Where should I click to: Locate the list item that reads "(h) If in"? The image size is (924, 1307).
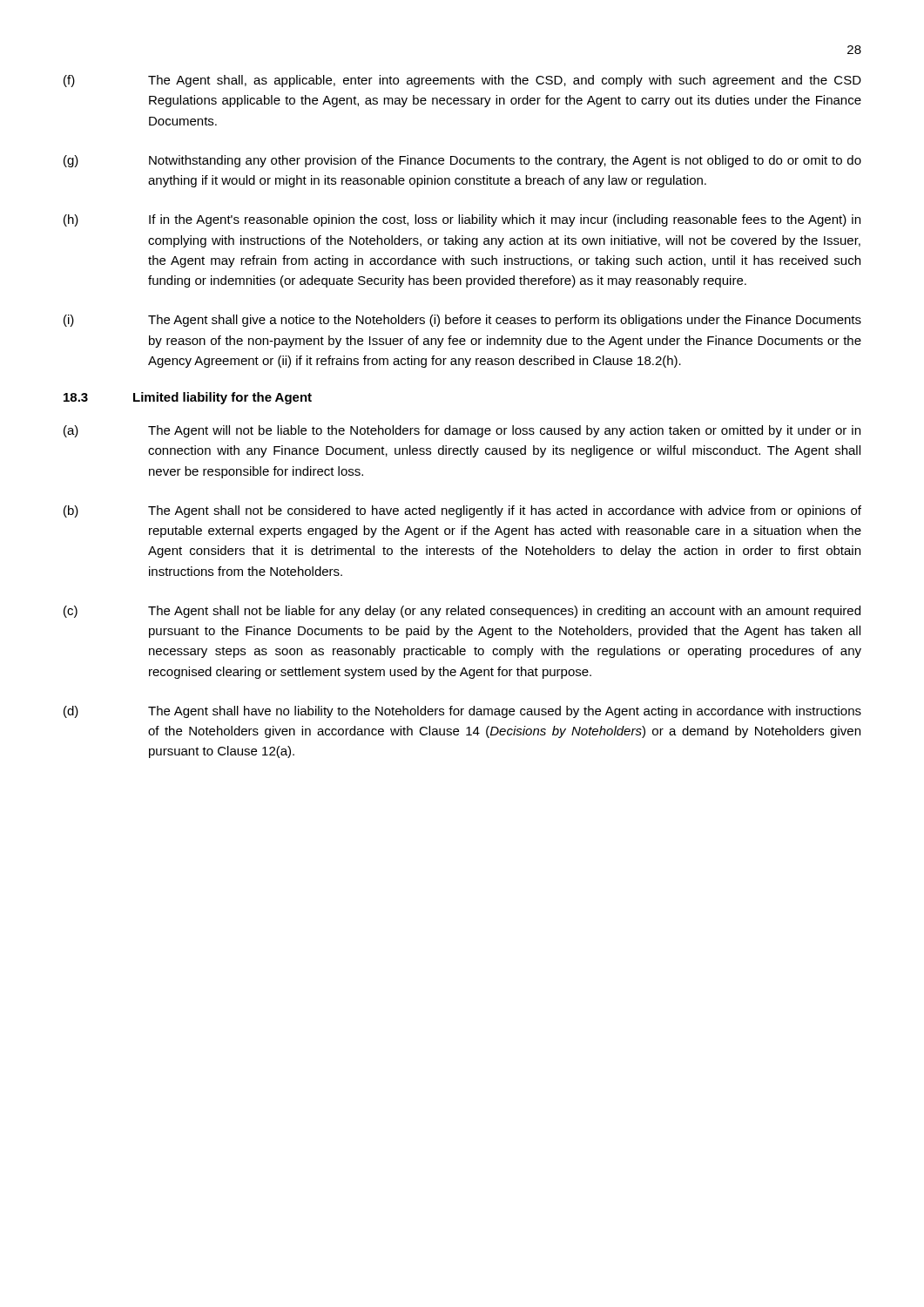pyautogui.click(x=462, y=250)
